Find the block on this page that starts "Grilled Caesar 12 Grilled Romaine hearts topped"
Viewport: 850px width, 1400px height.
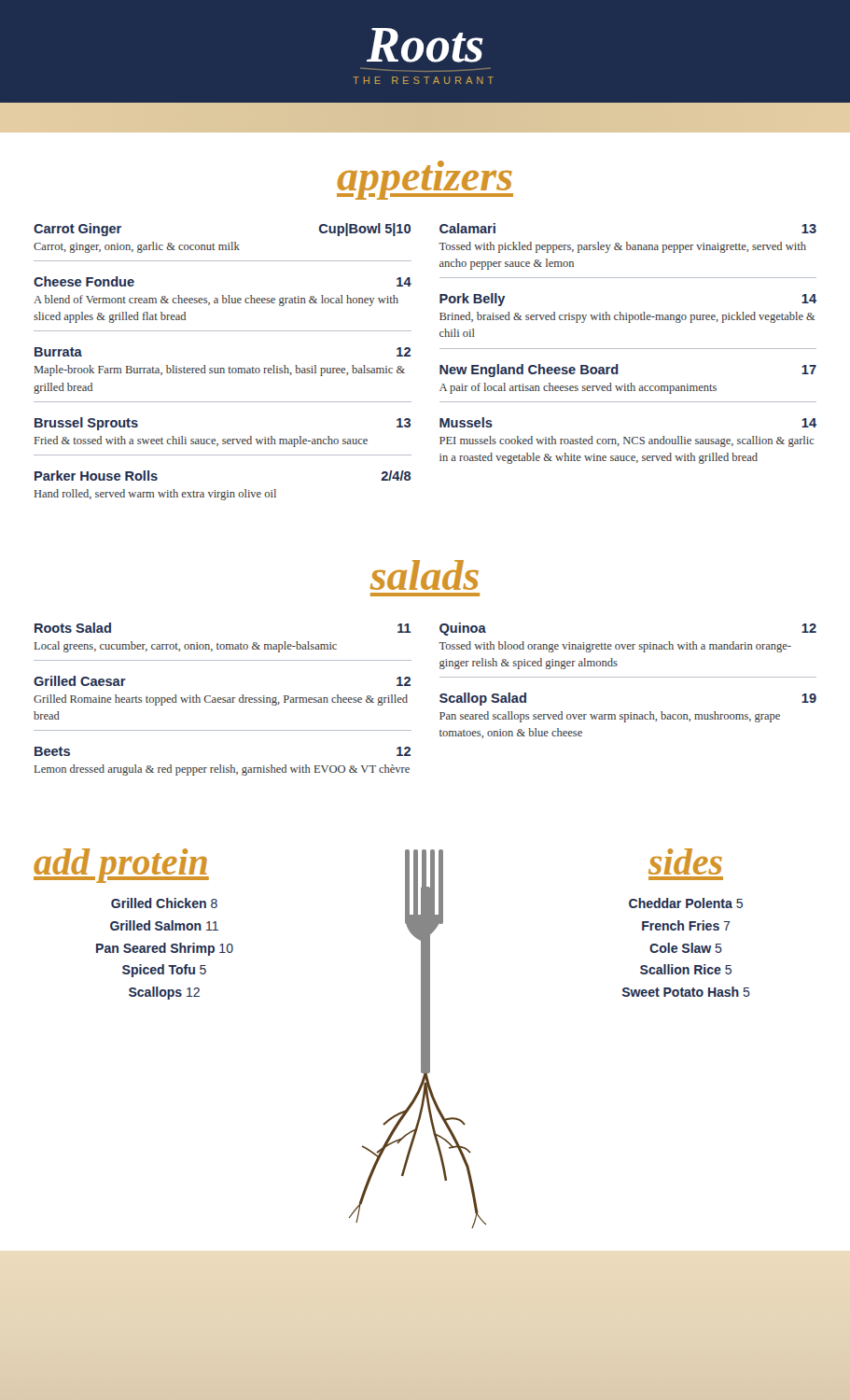click(222, 699)
